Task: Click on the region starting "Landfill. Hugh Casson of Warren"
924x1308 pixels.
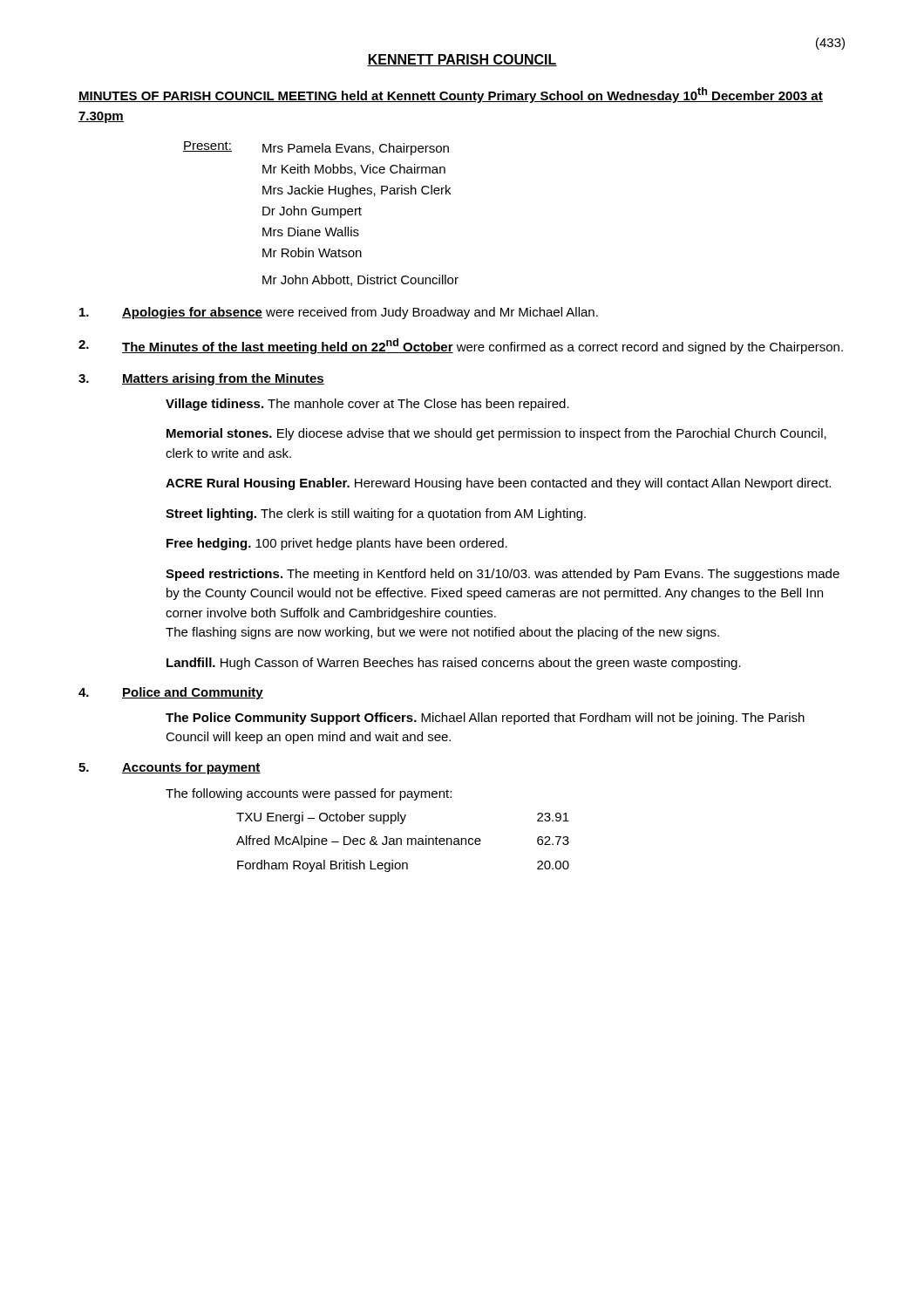Action: pos(454,662)
